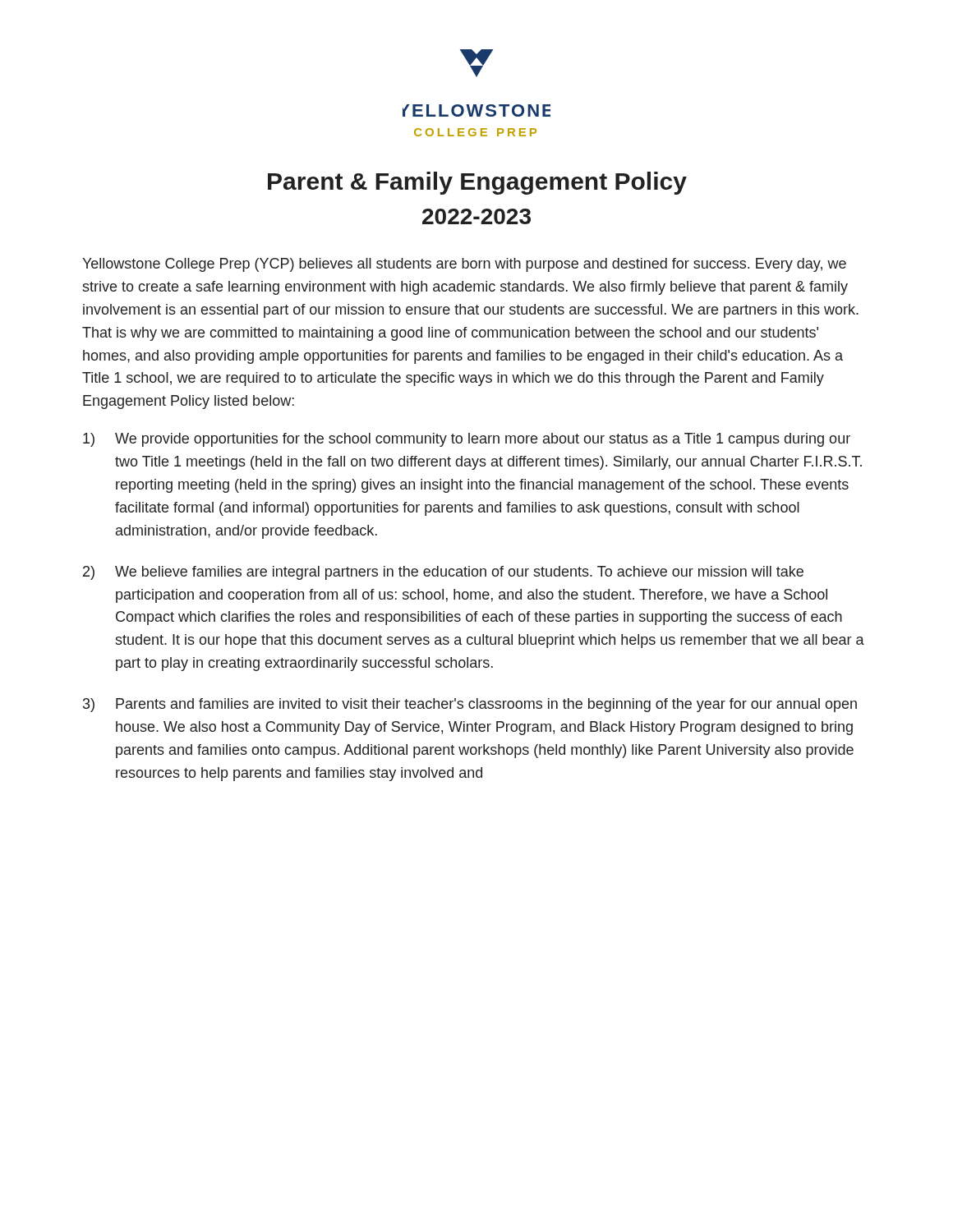This screenshot has height=1232, width=953.
Task: Point to the text starting "Yellowstone College Prep (YCP) believes all students"
Action: [471, 332]
